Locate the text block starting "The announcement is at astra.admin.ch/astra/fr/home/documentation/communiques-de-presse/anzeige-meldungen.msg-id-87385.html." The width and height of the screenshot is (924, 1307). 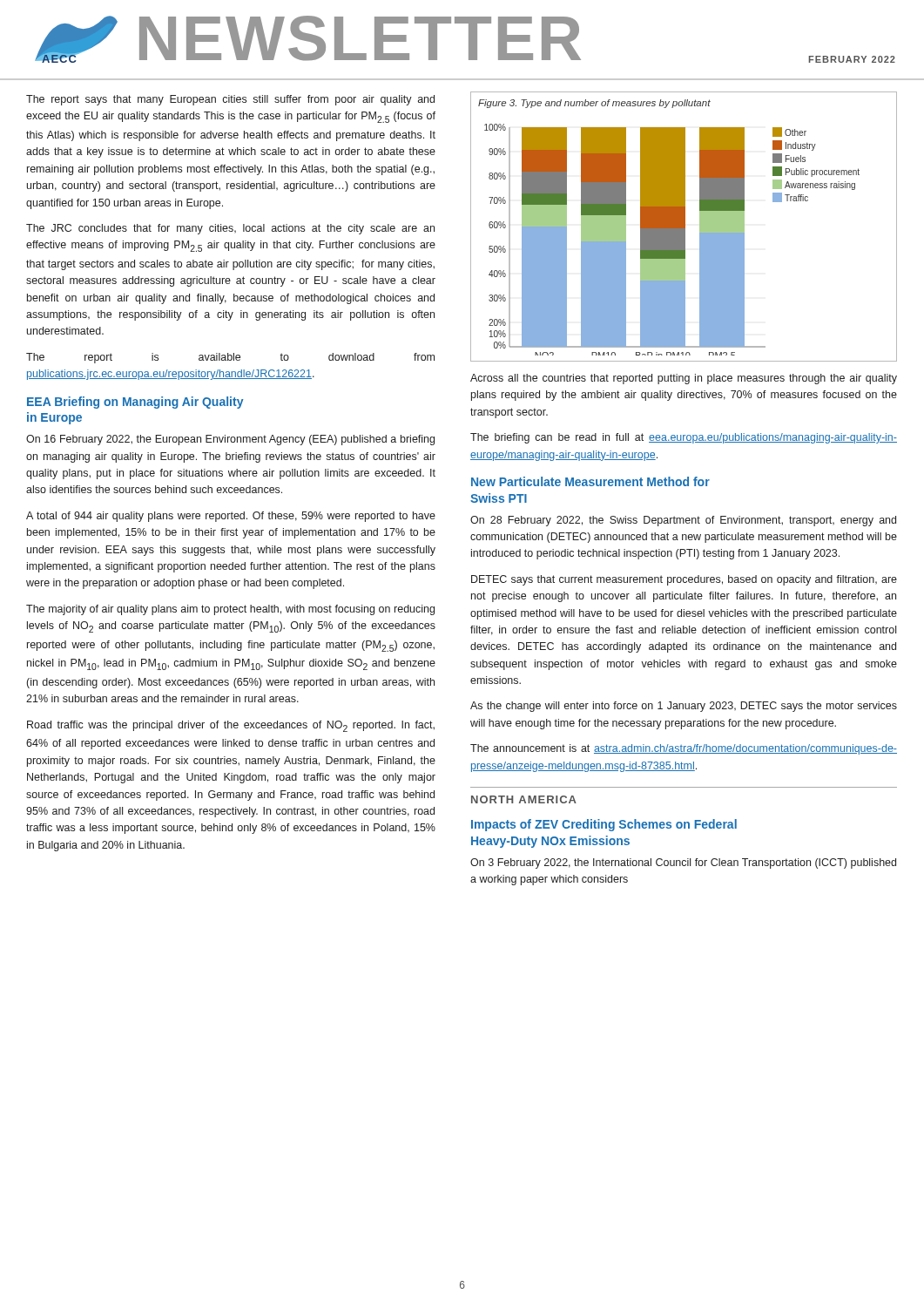click(x=684, y=757)
